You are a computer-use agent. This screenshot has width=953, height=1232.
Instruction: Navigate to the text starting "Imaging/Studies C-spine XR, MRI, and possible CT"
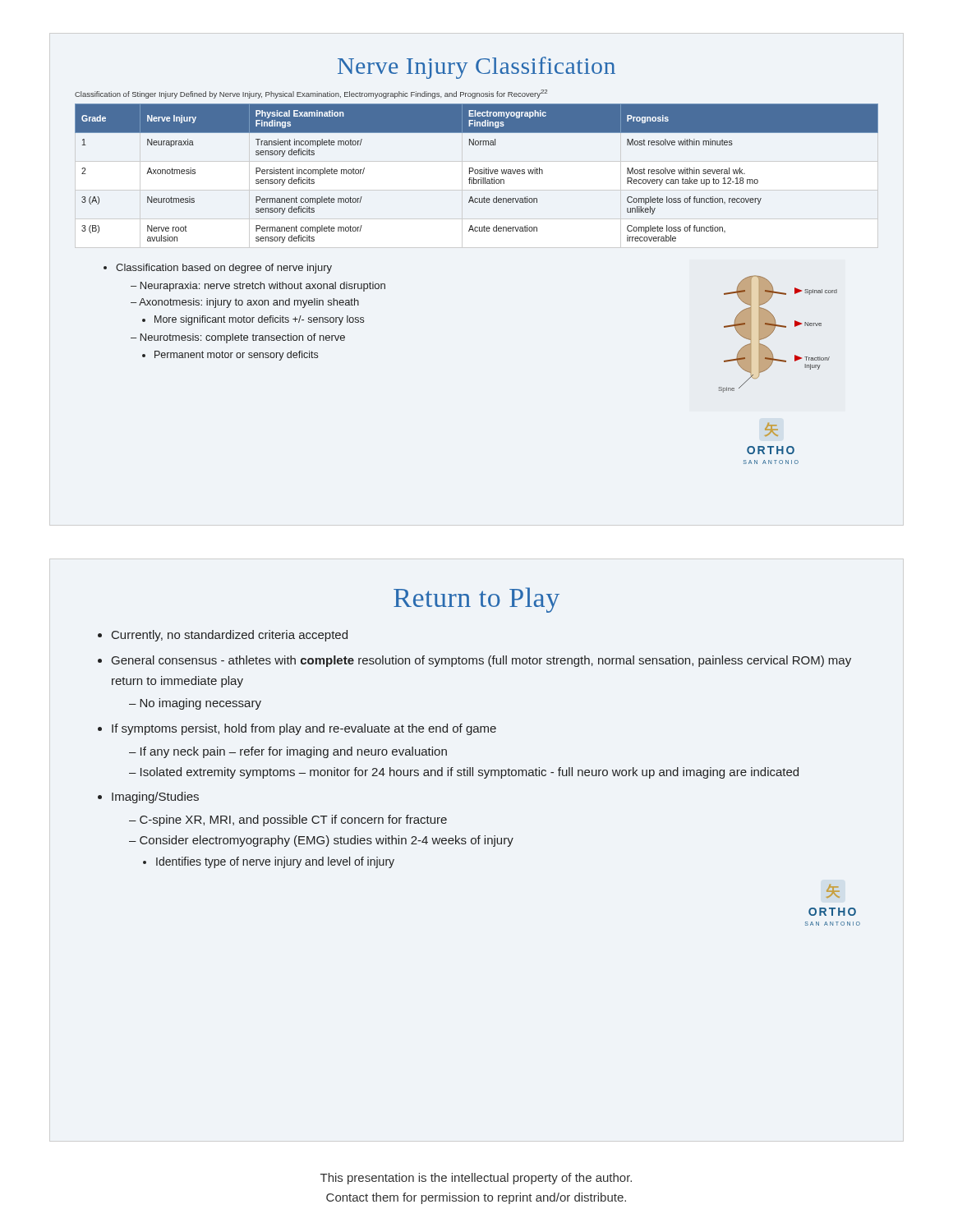pos(486,830)
